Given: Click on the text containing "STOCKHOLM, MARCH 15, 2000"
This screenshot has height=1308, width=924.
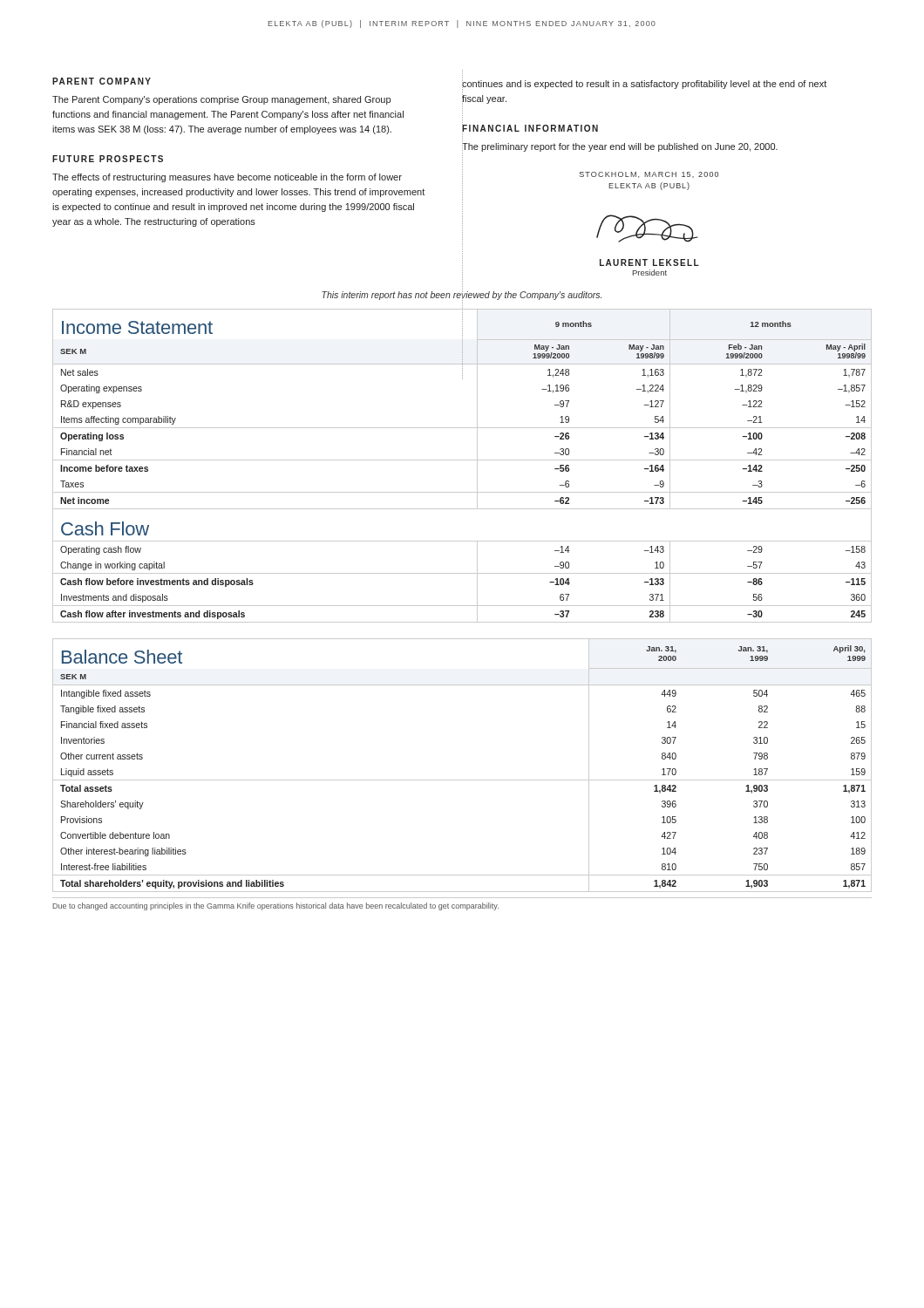Looking at the screenshot, I should pos(649,175).
